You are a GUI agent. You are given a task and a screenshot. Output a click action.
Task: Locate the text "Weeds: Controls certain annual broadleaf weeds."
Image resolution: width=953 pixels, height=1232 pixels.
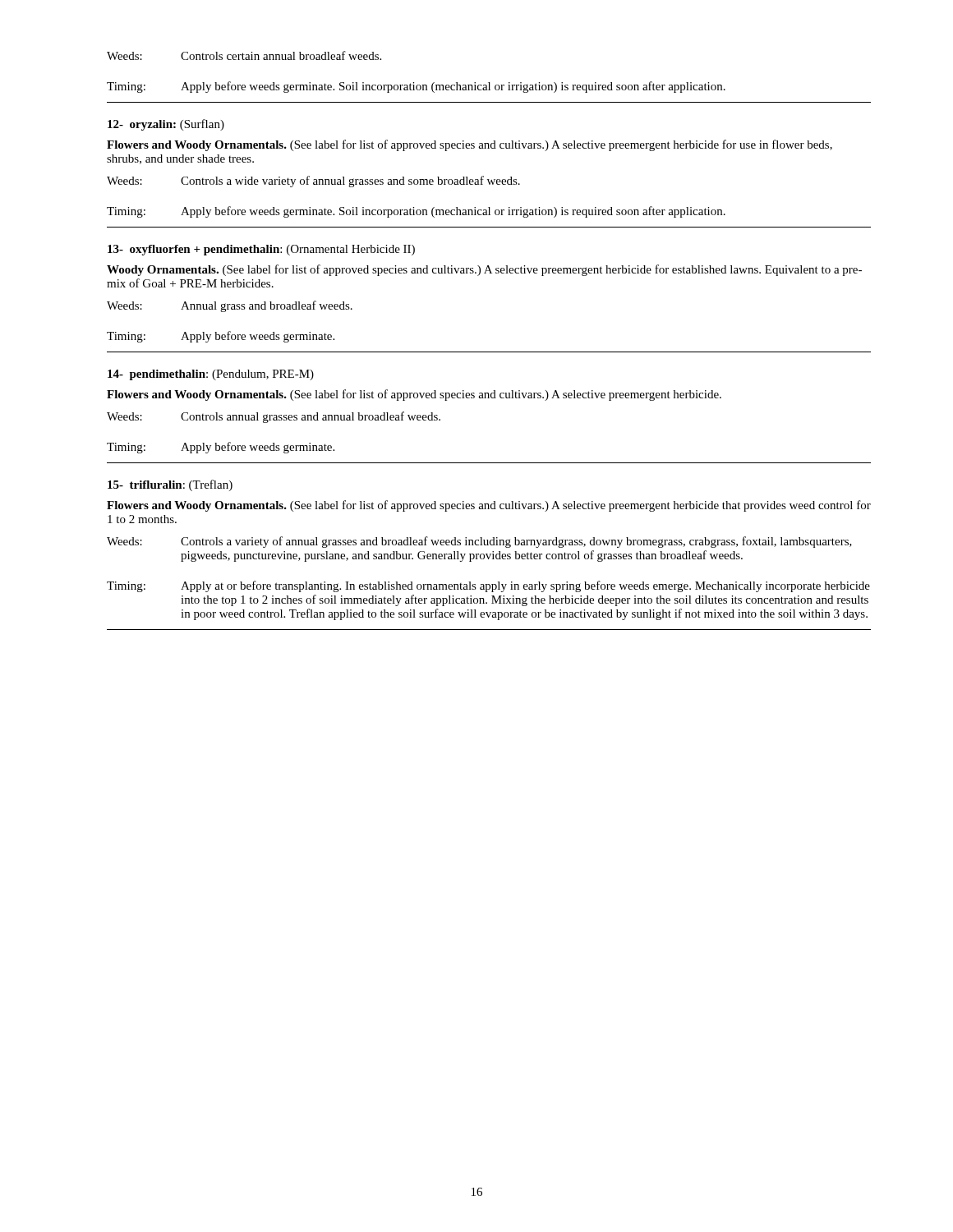[x=244, y=55]
